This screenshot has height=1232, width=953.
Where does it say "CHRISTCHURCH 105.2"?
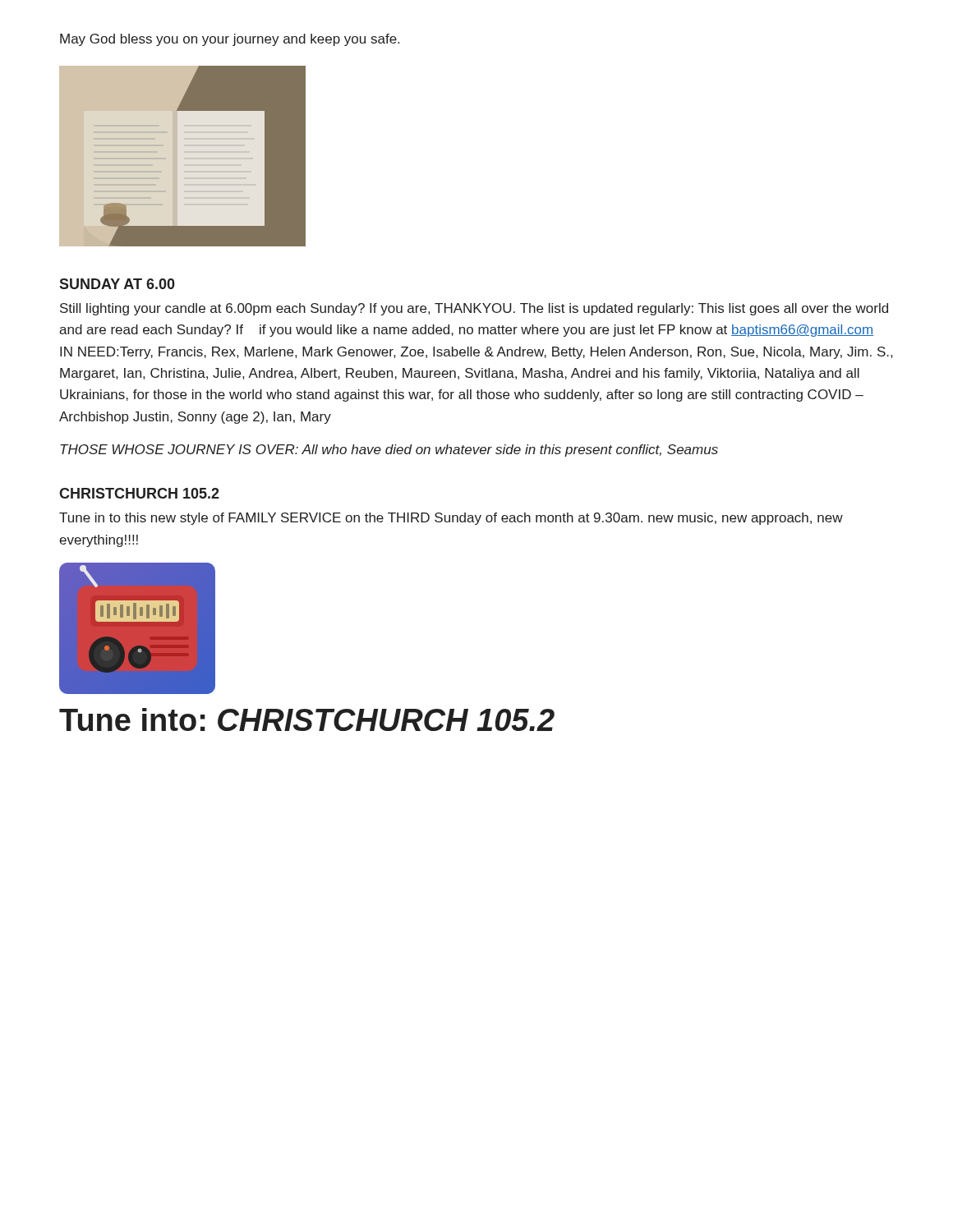click(139, 494)
